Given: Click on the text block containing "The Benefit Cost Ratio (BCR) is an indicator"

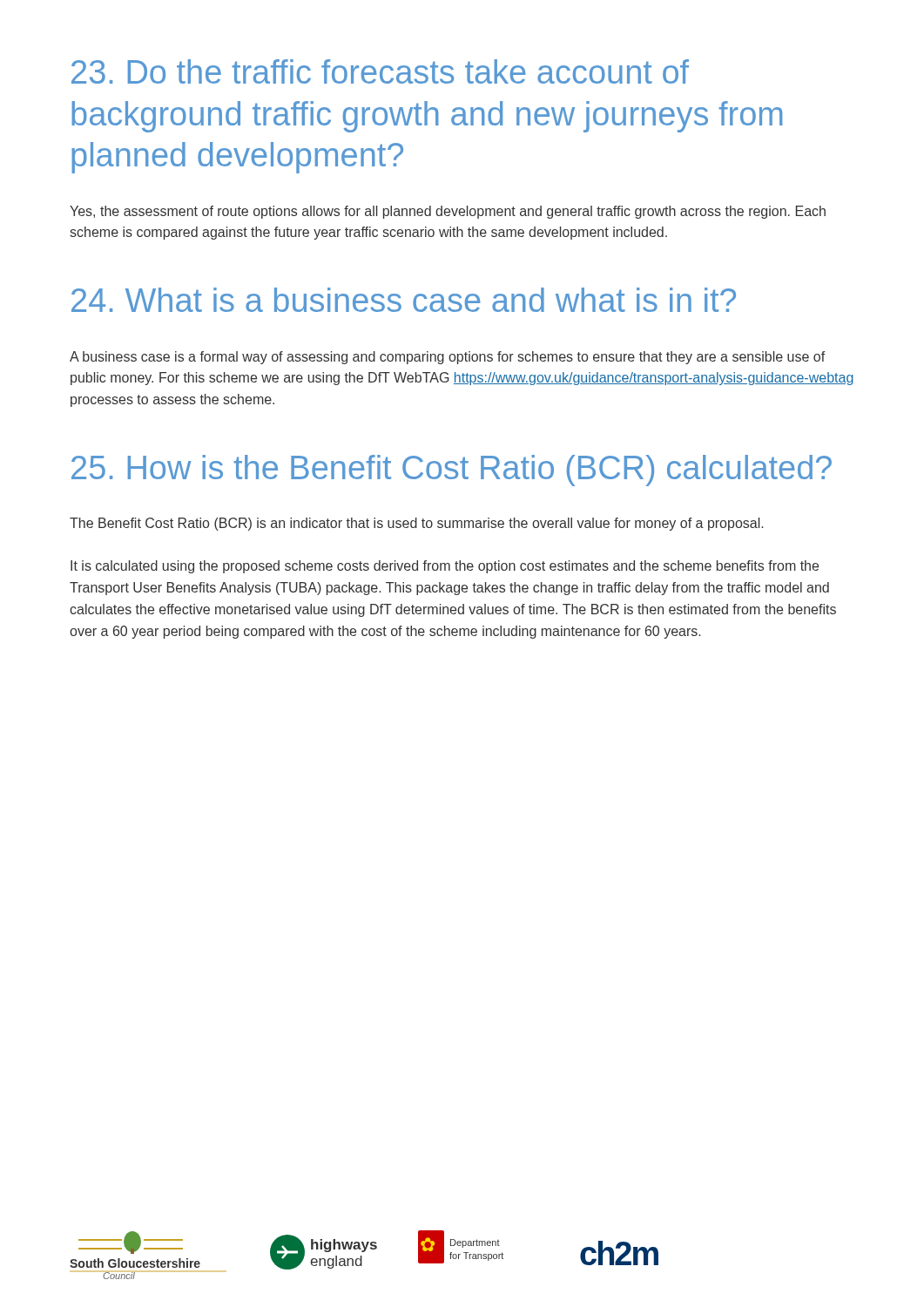Looking at the screenshot, I should coord(417,524).
